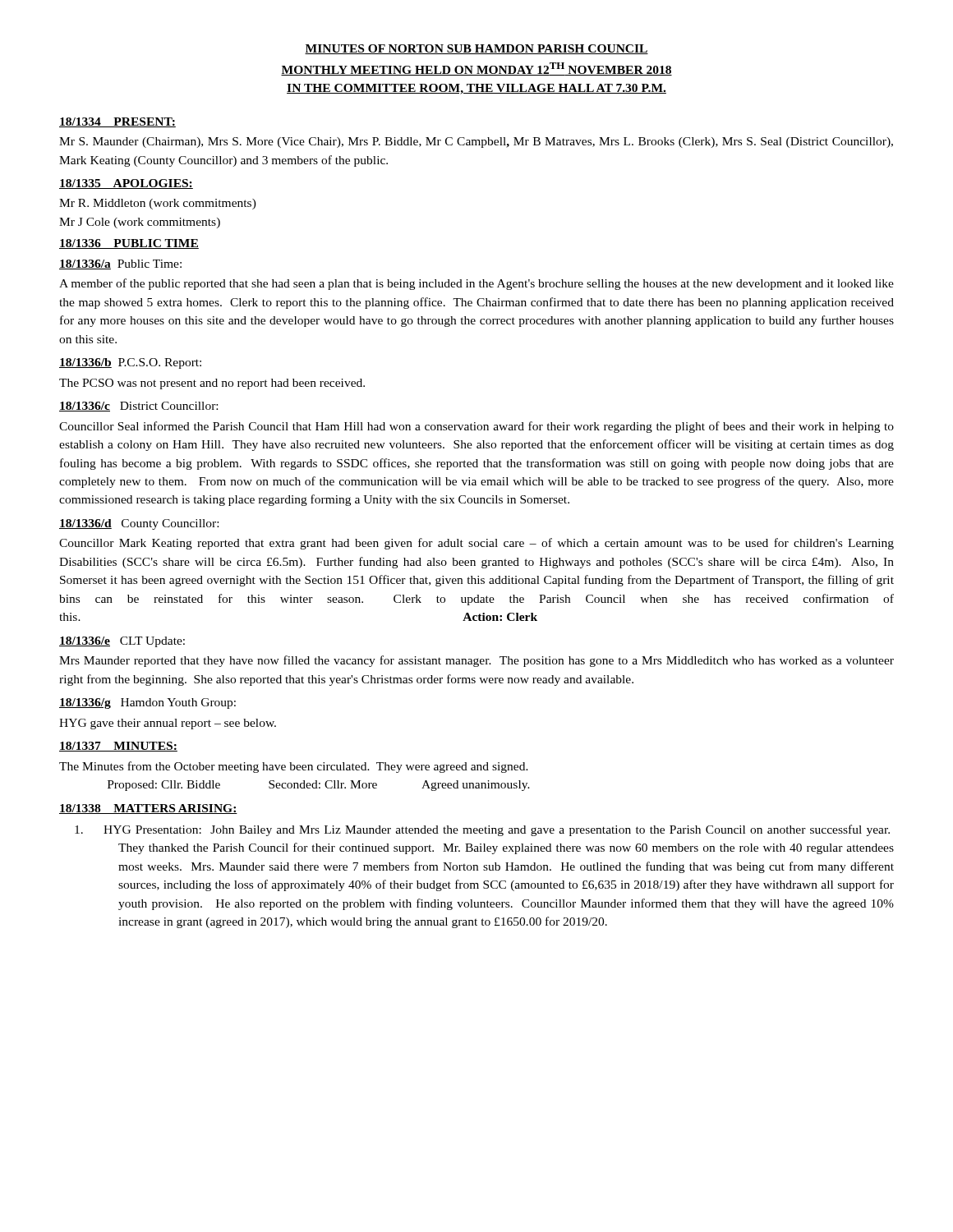The height and width of the screenshot is (1232, 953).
Task: Select the text block starting "The Minutes from the October"
Action: click(x=295, y=775)
